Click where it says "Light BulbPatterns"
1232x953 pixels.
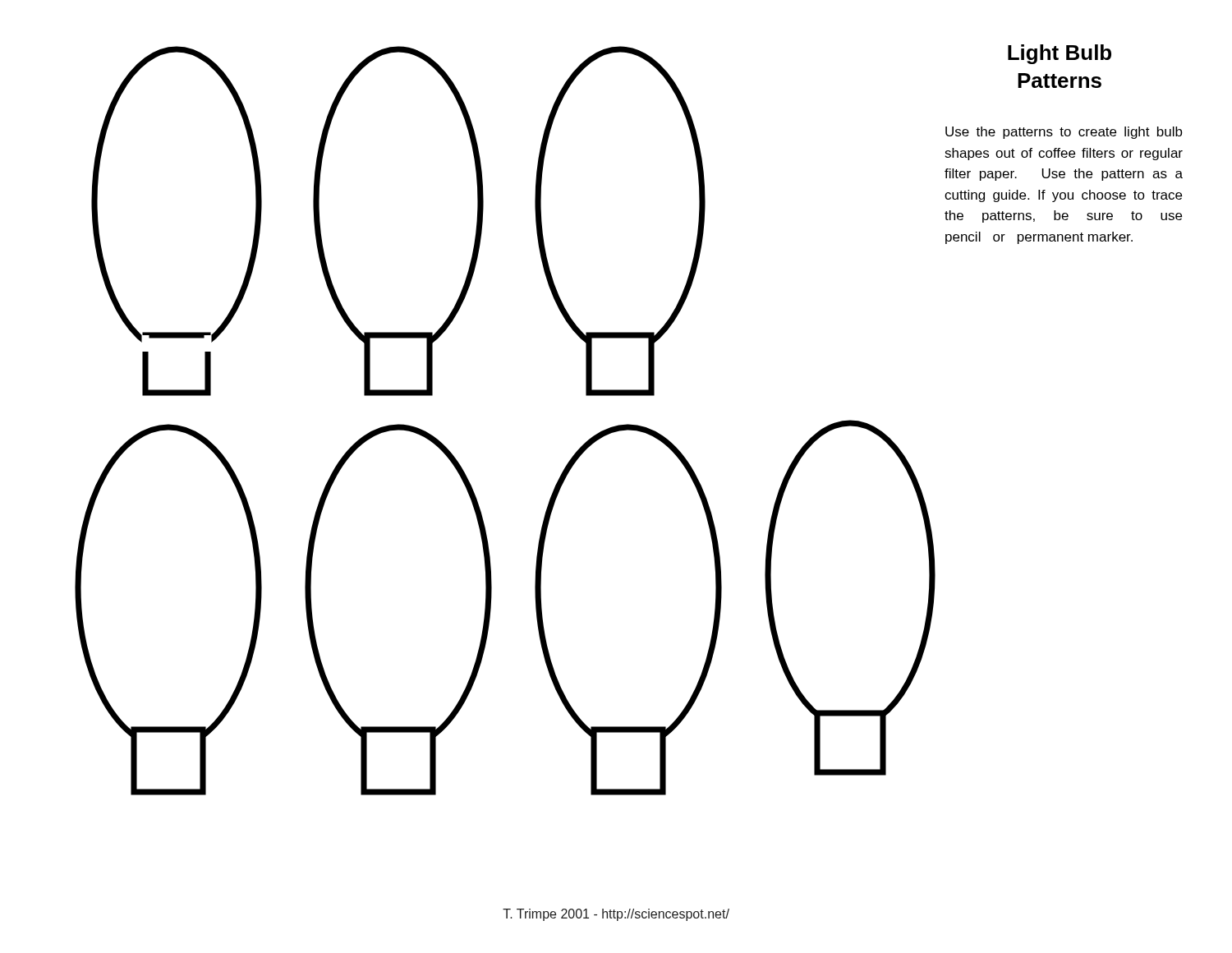pyautogui.click(x=1060, y=67)
